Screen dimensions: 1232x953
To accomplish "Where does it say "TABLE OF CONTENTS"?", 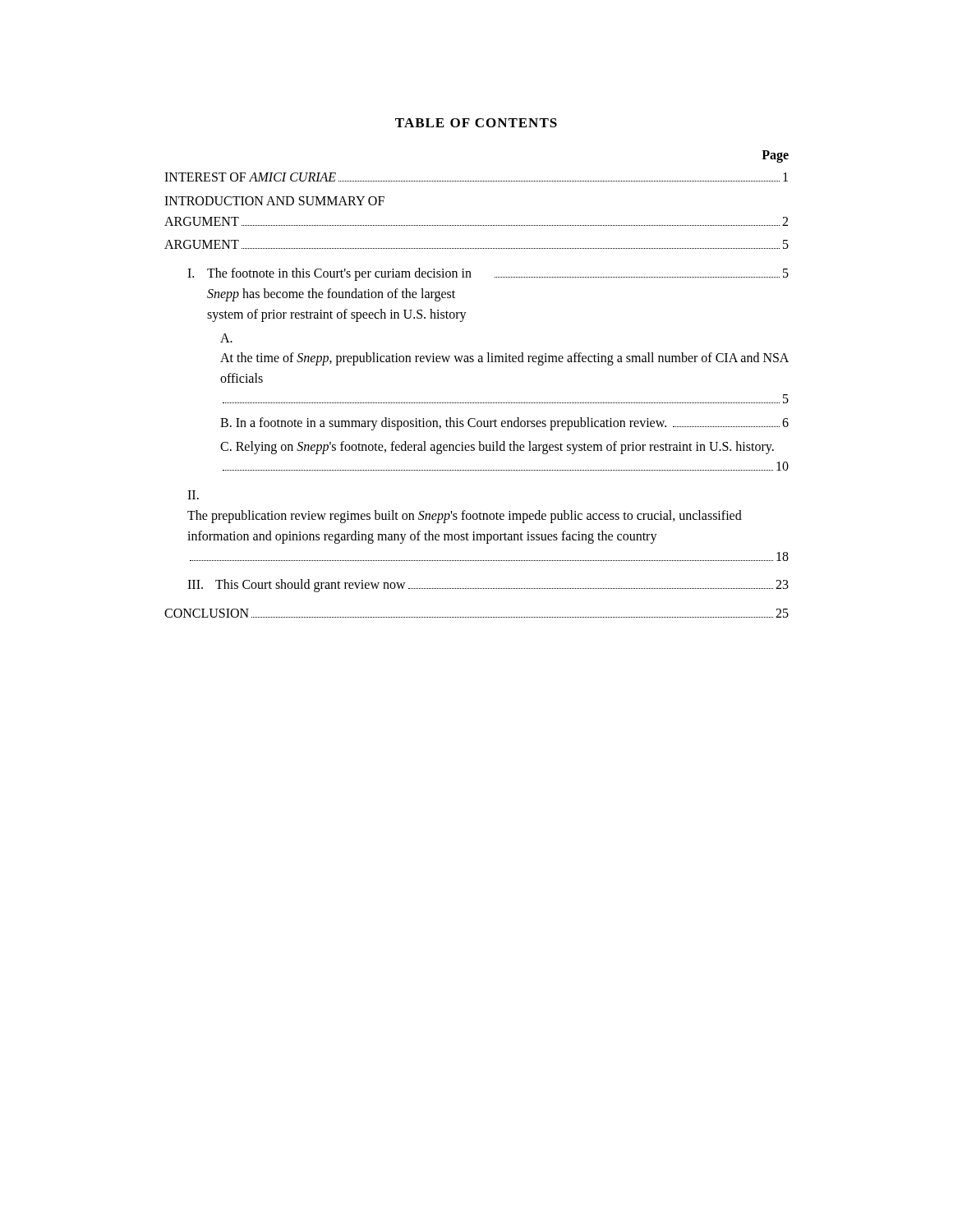I will (x=476, y=123).
